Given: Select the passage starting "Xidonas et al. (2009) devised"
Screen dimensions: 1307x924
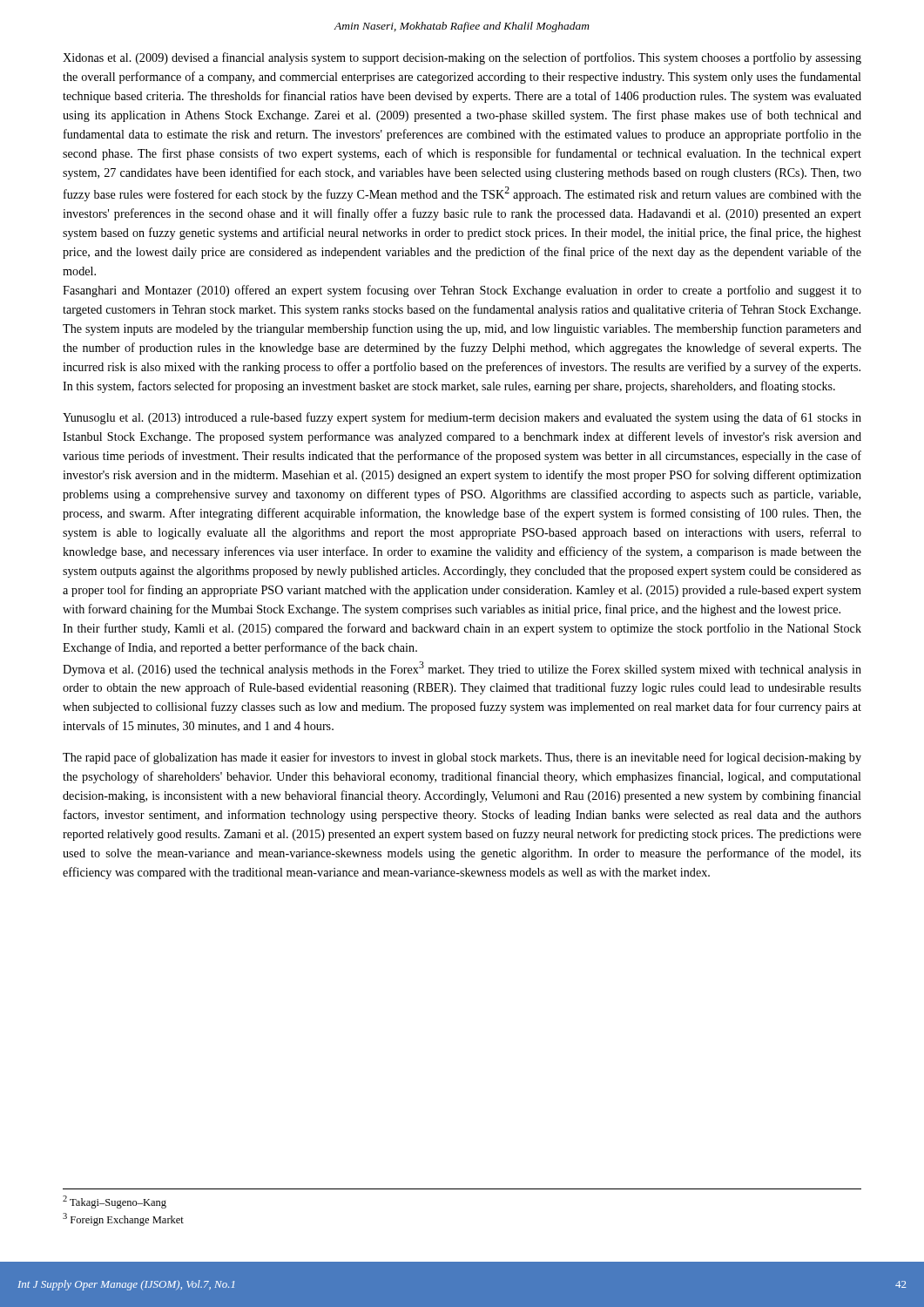Looking at the screenshot, I should [462, 222].
